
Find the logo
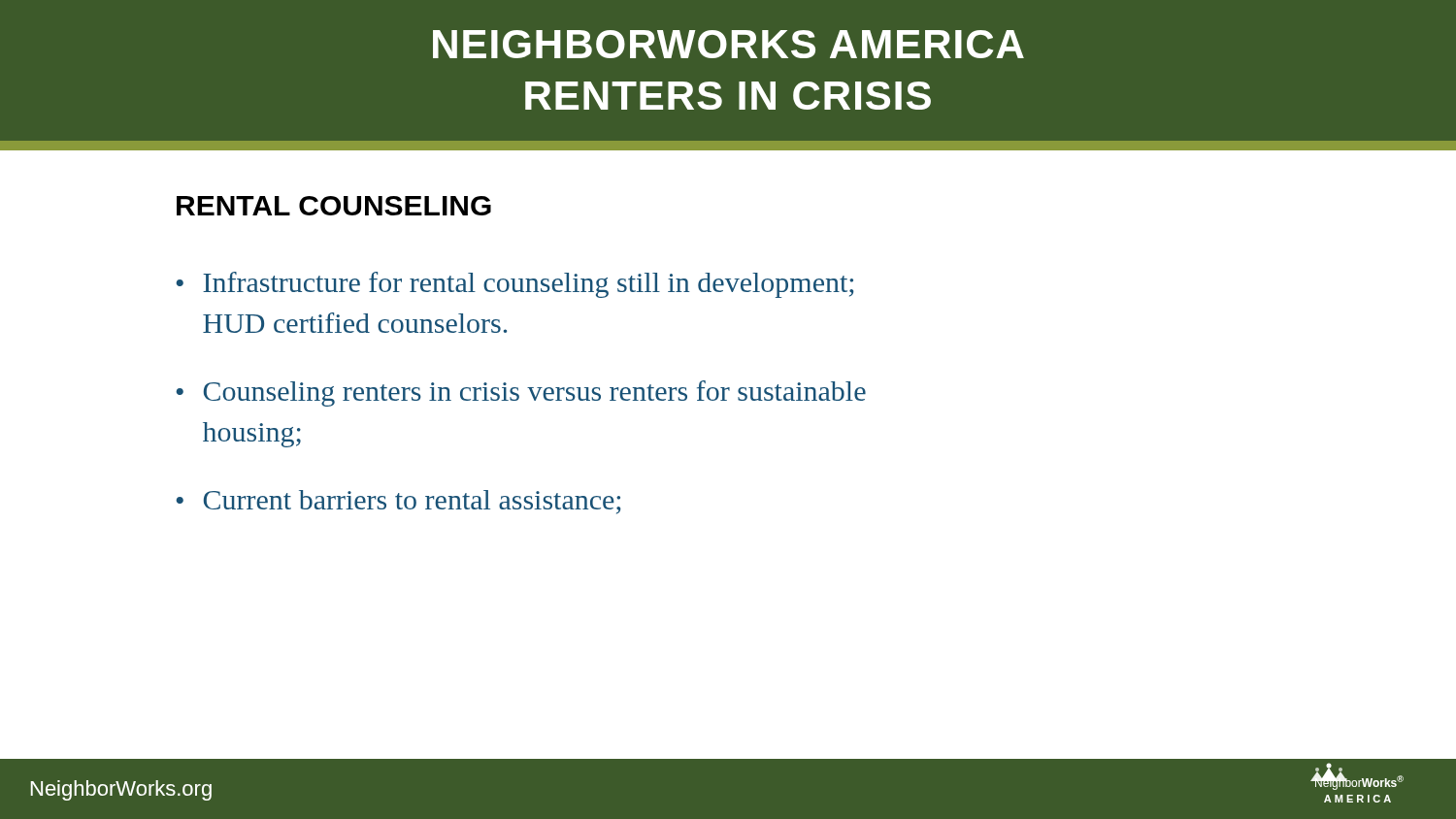[x=1359, y=788]
